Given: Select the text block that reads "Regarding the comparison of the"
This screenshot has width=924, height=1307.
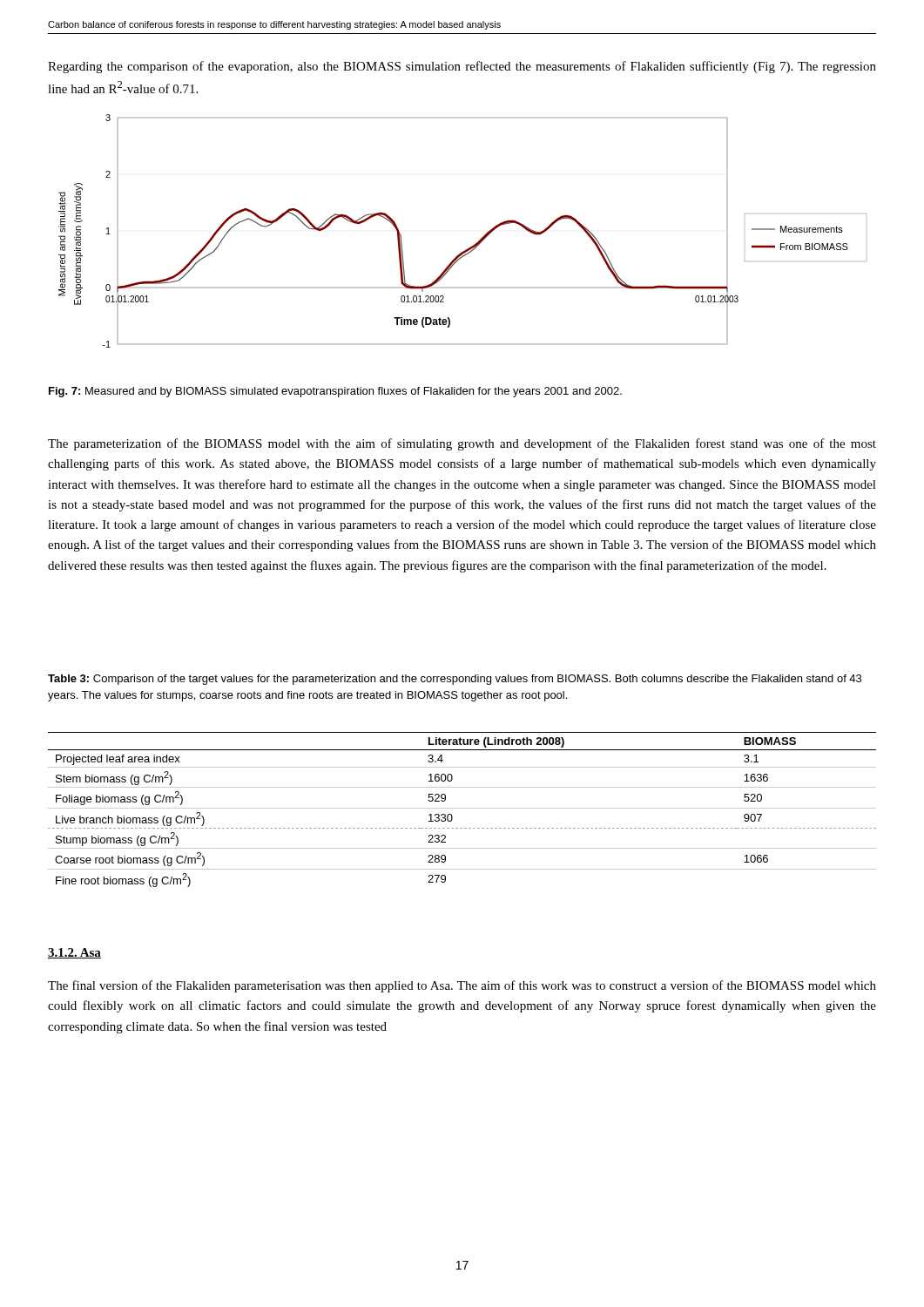Looking at the screenshot, I should 462,78.
